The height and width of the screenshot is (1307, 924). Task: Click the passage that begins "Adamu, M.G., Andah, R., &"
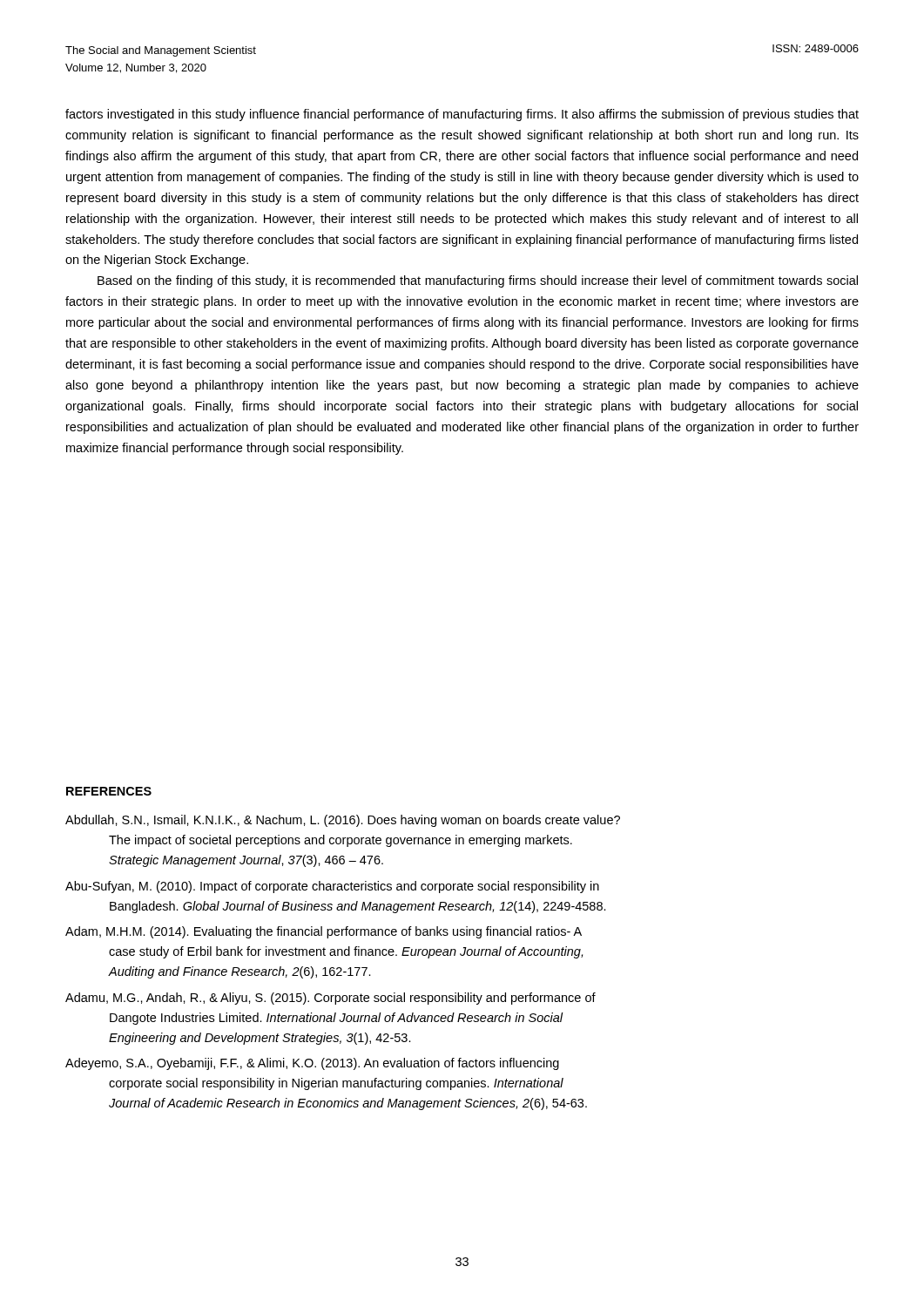click(462, 1018)
